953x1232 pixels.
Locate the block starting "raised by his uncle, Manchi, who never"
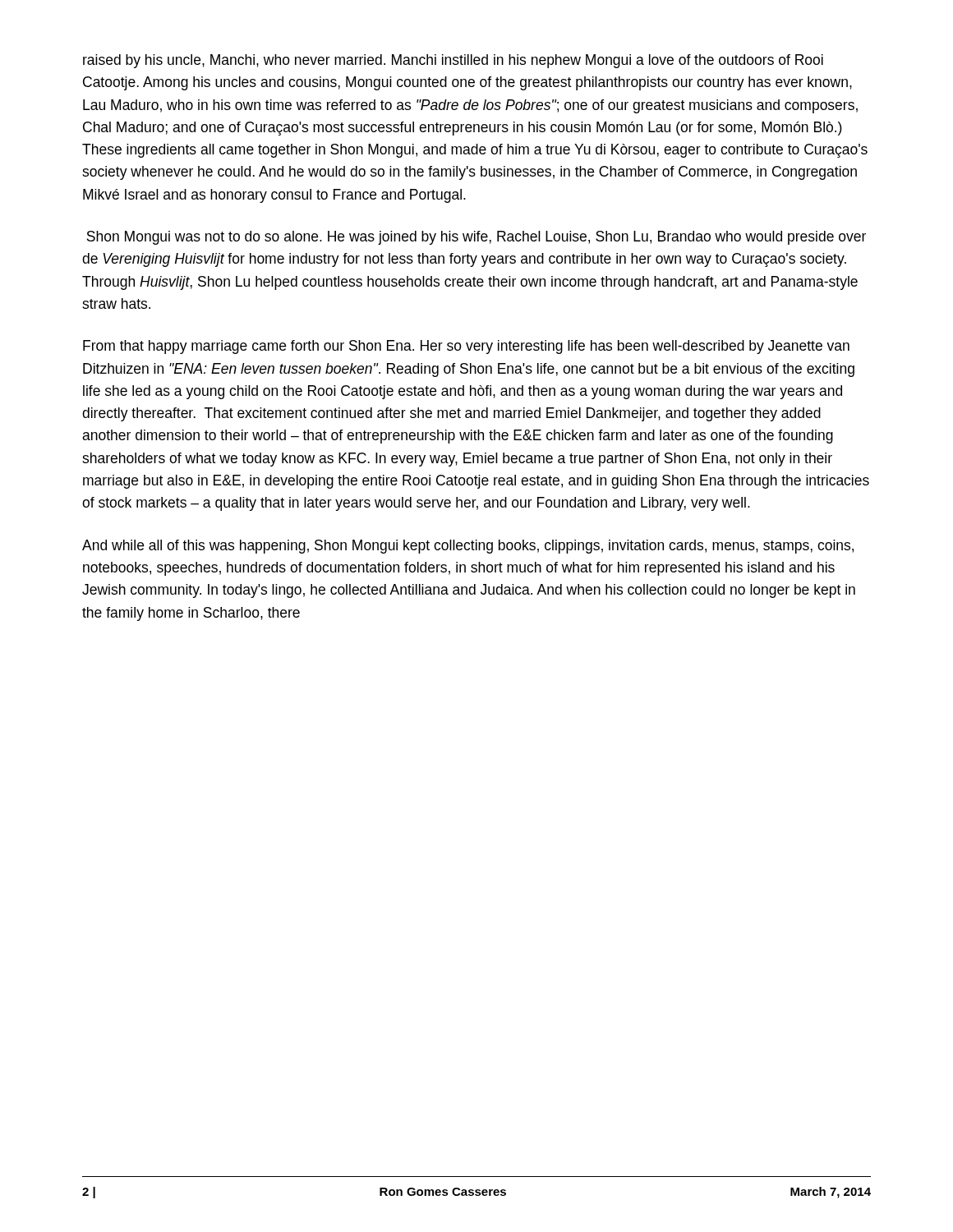pos(475,127)
